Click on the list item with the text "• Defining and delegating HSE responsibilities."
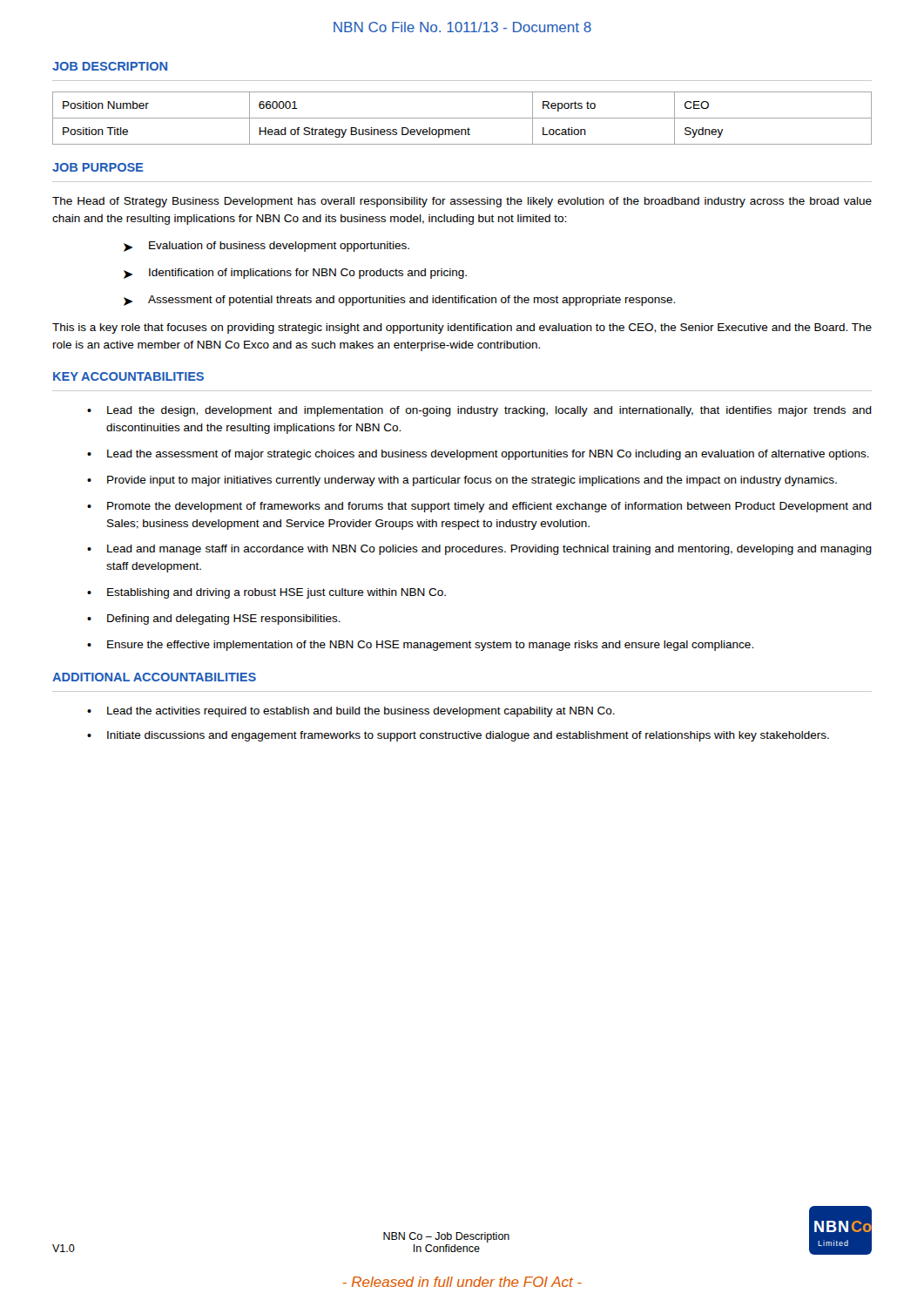The image size is (924, 1307). (214, 620)
